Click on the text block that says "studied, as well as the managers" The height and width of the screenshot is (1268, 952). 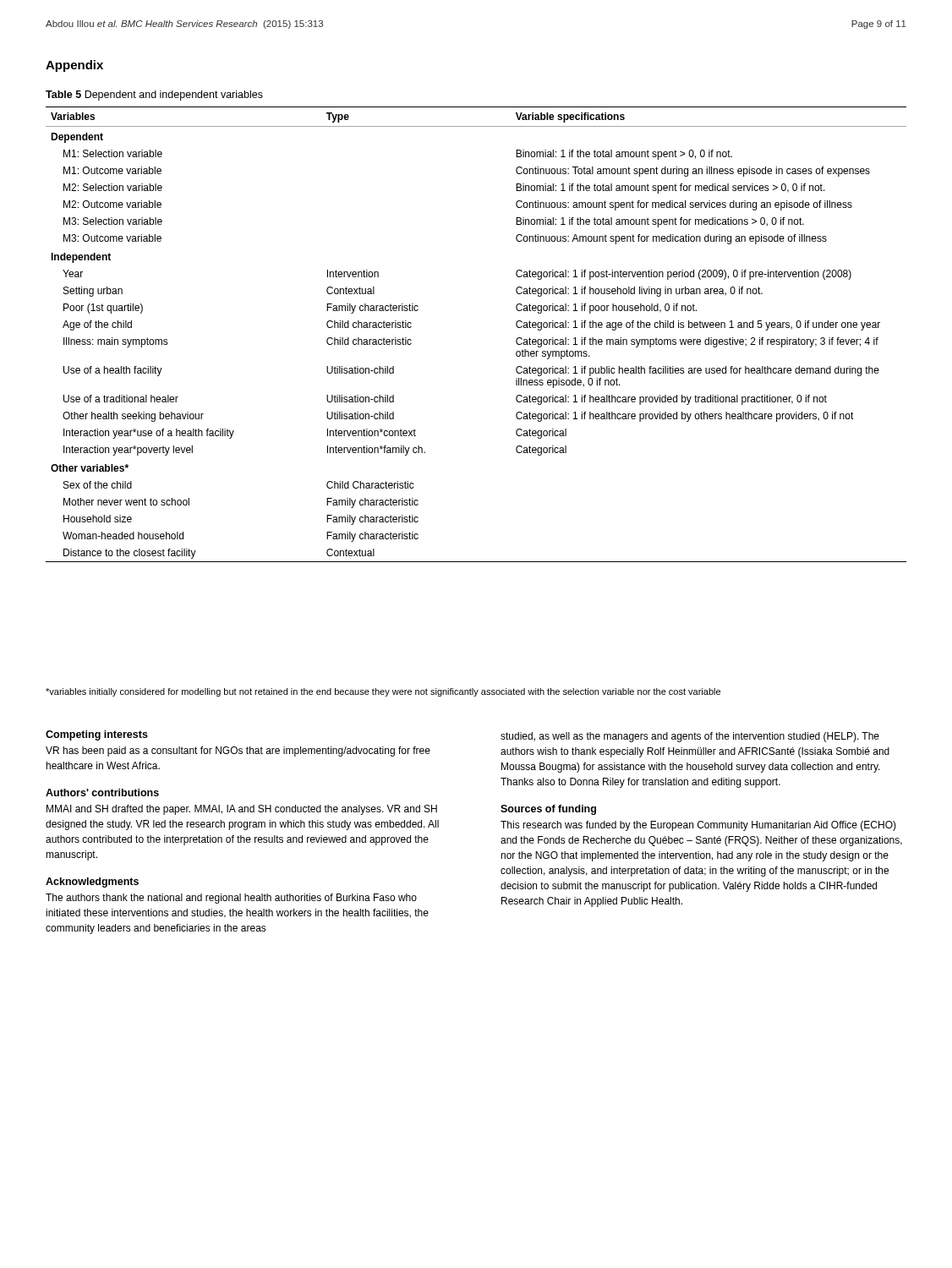(695, 759)
